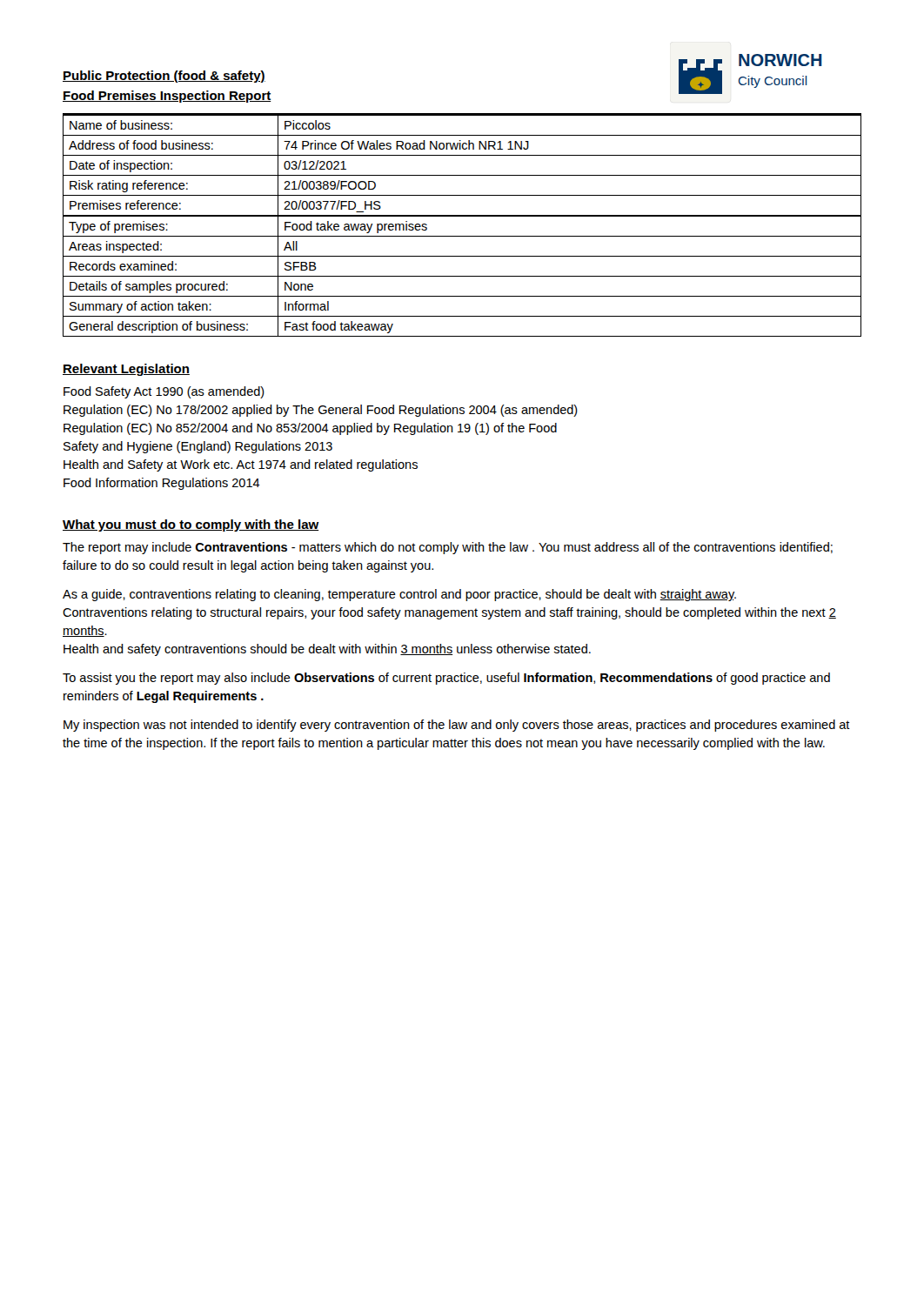Click on the text block starting "What you must do"
The width and height of the screenshot is (924, 1305).
pos(191,524)
